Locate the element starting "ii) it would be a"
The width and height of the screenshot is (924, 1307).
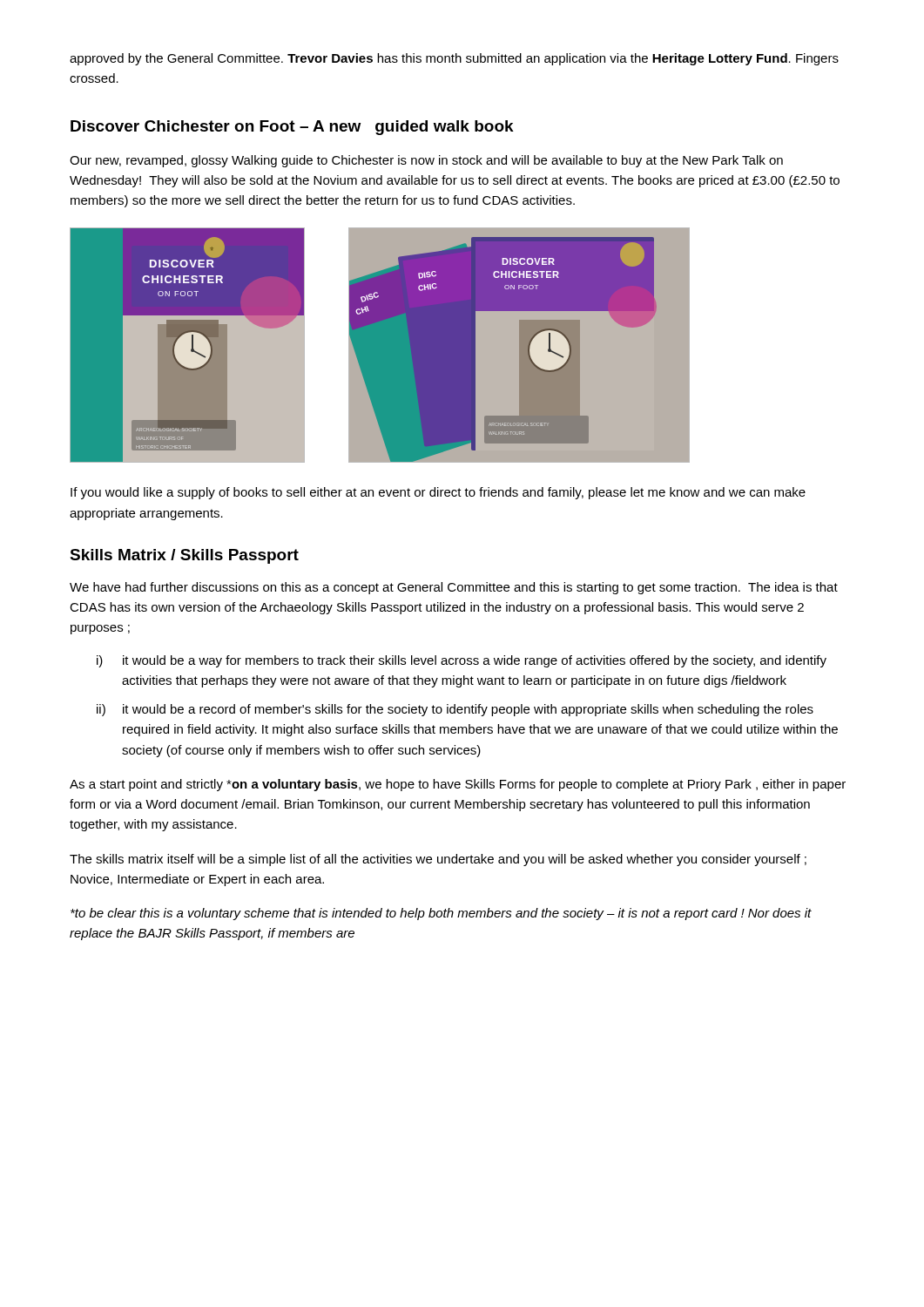[x=462, y=729]
